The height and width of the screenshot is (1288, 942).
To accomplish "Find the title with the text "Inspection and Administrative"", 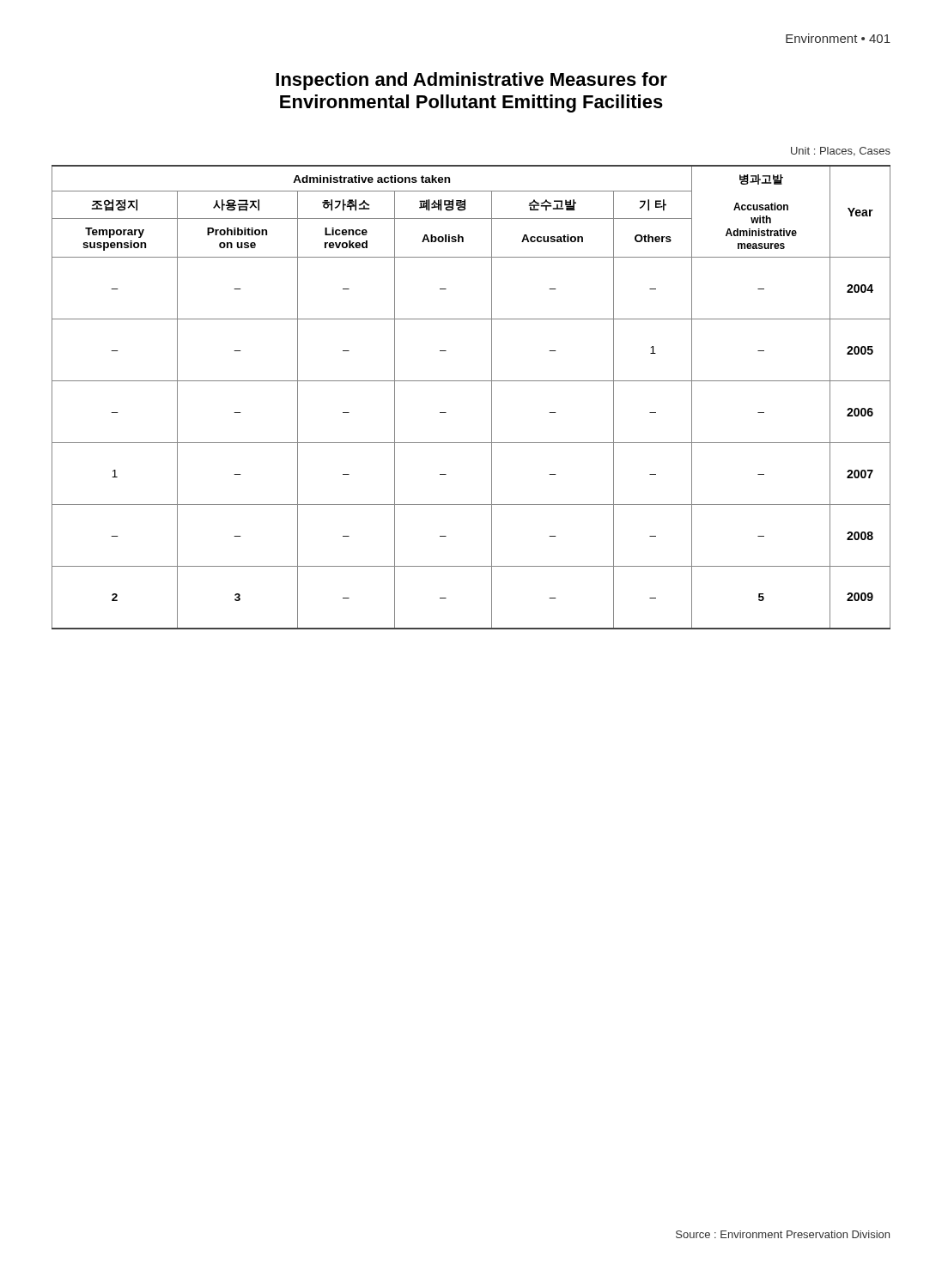I will pyautogui.click(x=471, y=91).
